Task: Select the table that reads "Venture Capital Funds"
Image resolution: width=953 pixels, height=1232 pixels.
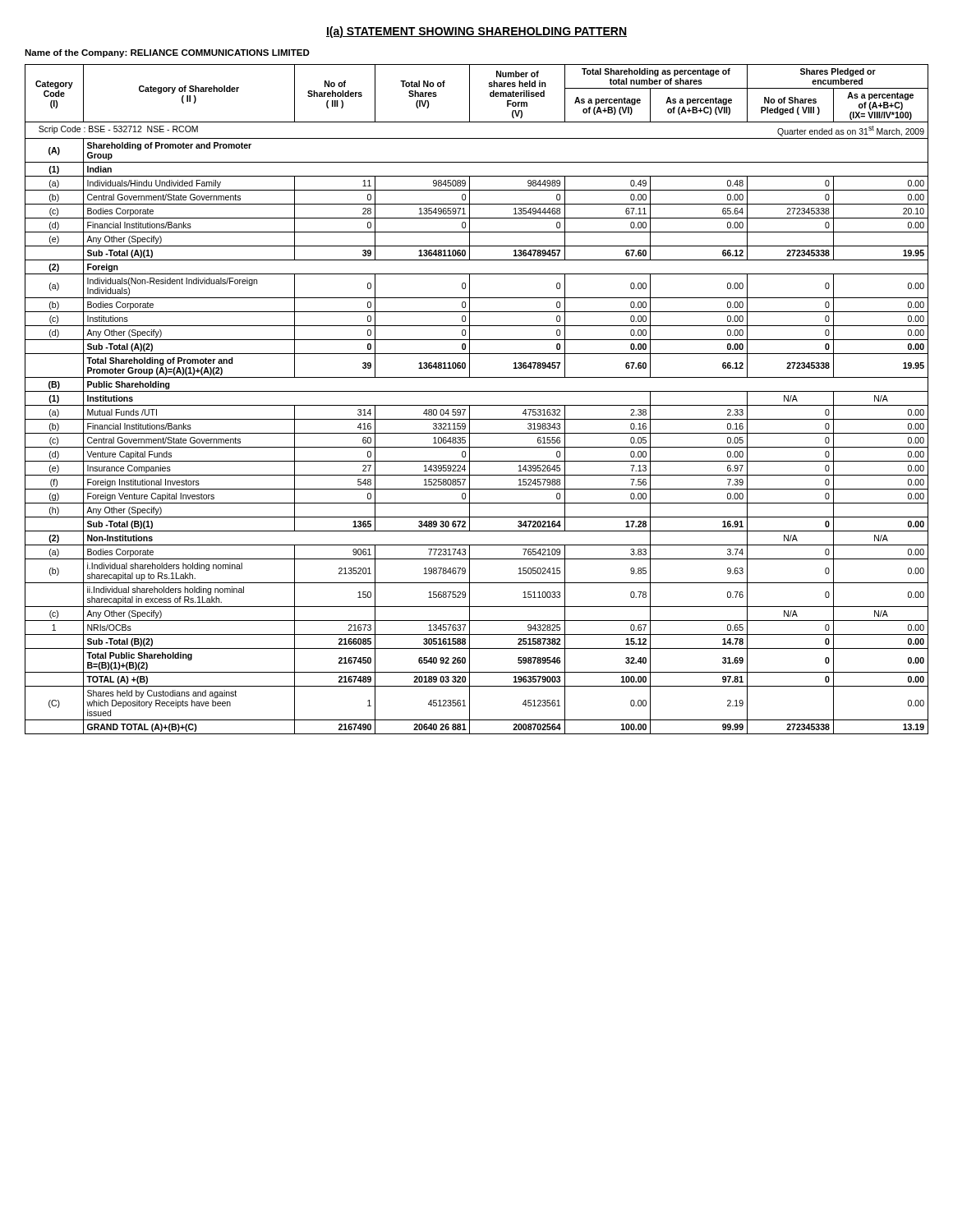Action: click(x=476, y=399)
